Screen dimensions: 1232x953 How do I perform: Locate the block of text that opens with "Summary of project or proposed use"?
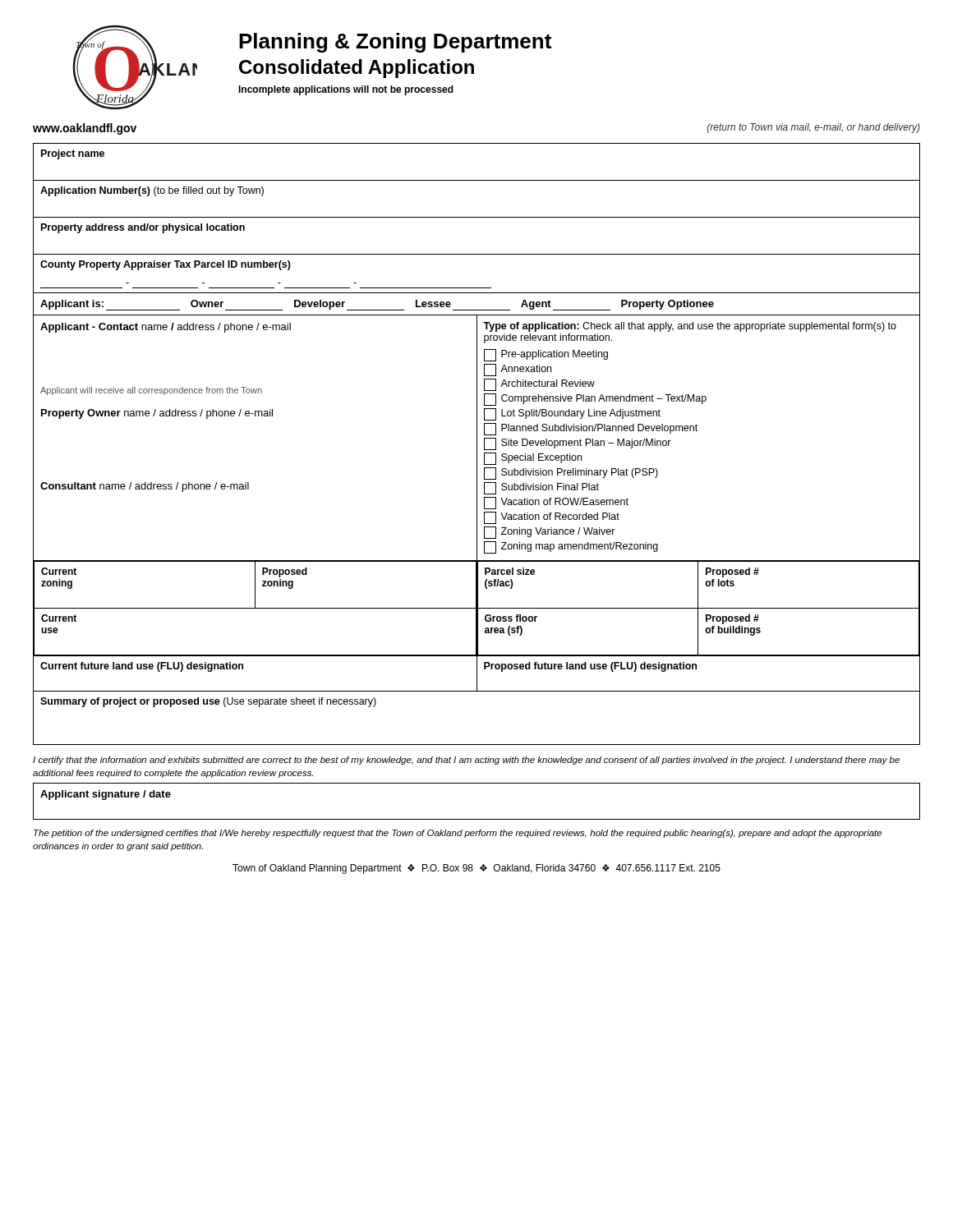[208, 701]
